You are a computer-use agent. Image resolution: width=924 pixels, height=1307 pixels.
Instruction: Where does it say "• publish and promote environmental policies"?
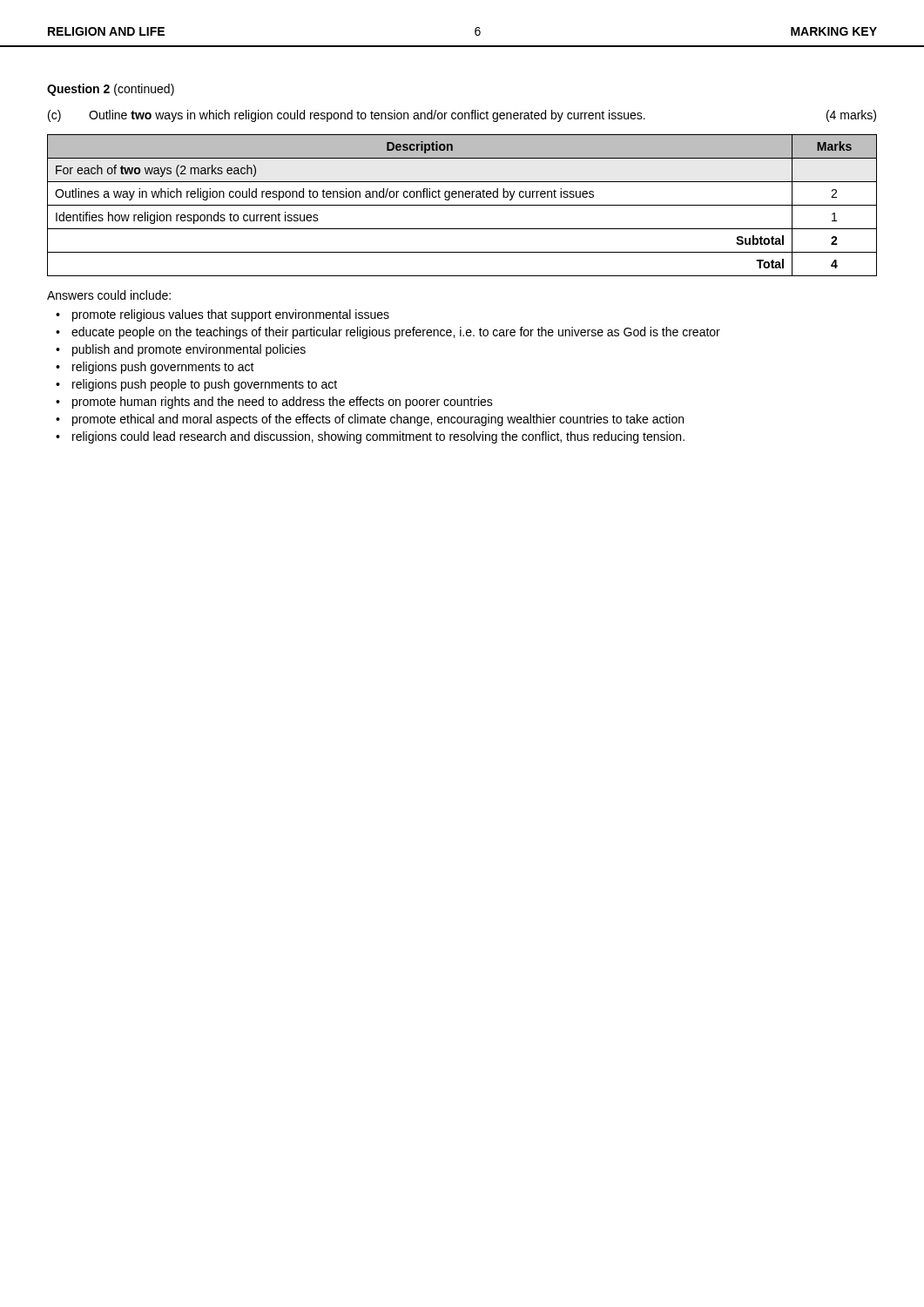[x=181, y=349]
